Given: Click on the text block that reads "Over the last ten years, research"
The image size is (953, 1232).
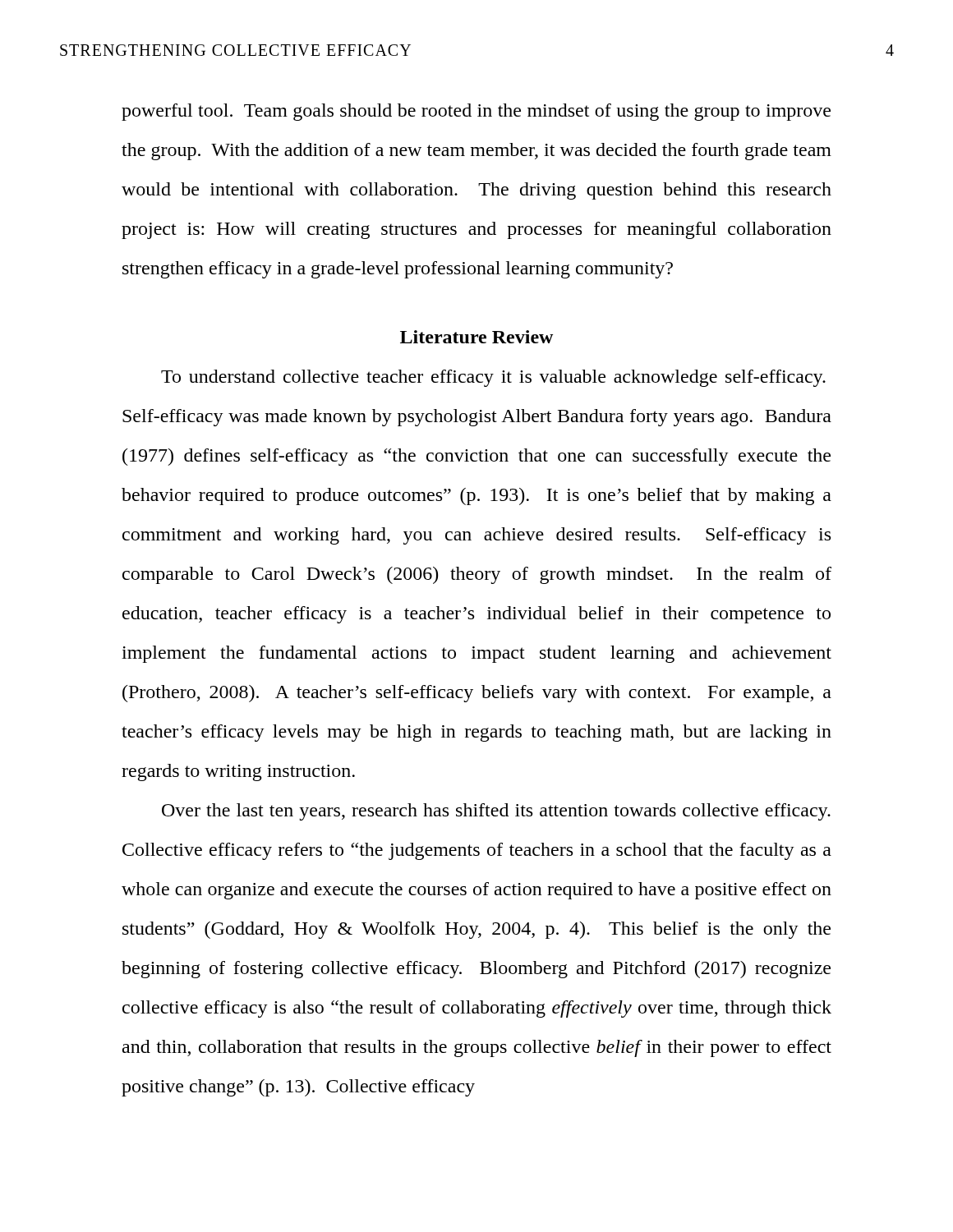Looking at the screenshot, I should pyautogui.click(x=476, y=948).
